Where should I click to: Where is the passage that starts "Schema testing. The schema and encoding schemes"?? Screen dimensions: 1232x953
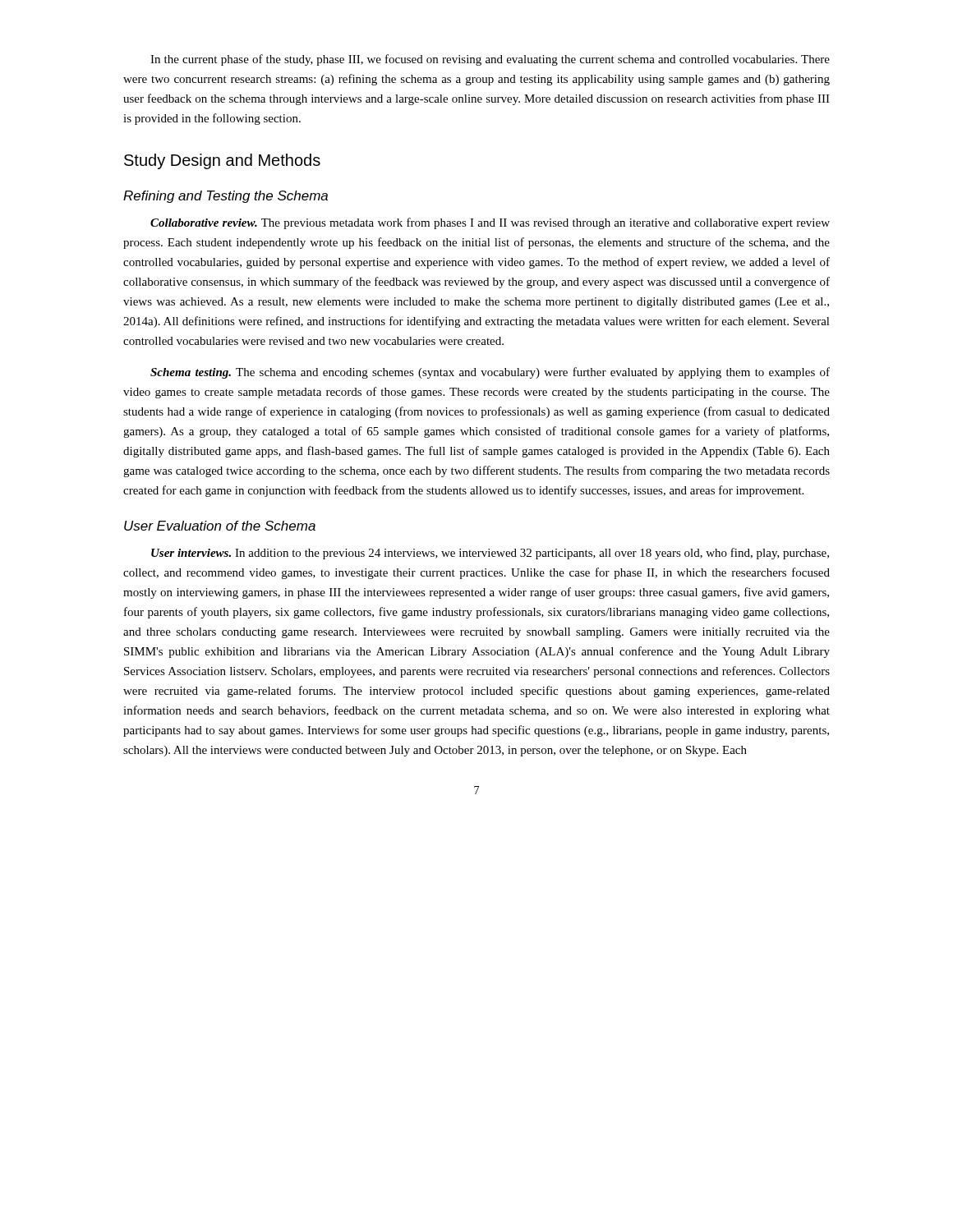click(x=476, y=431)
